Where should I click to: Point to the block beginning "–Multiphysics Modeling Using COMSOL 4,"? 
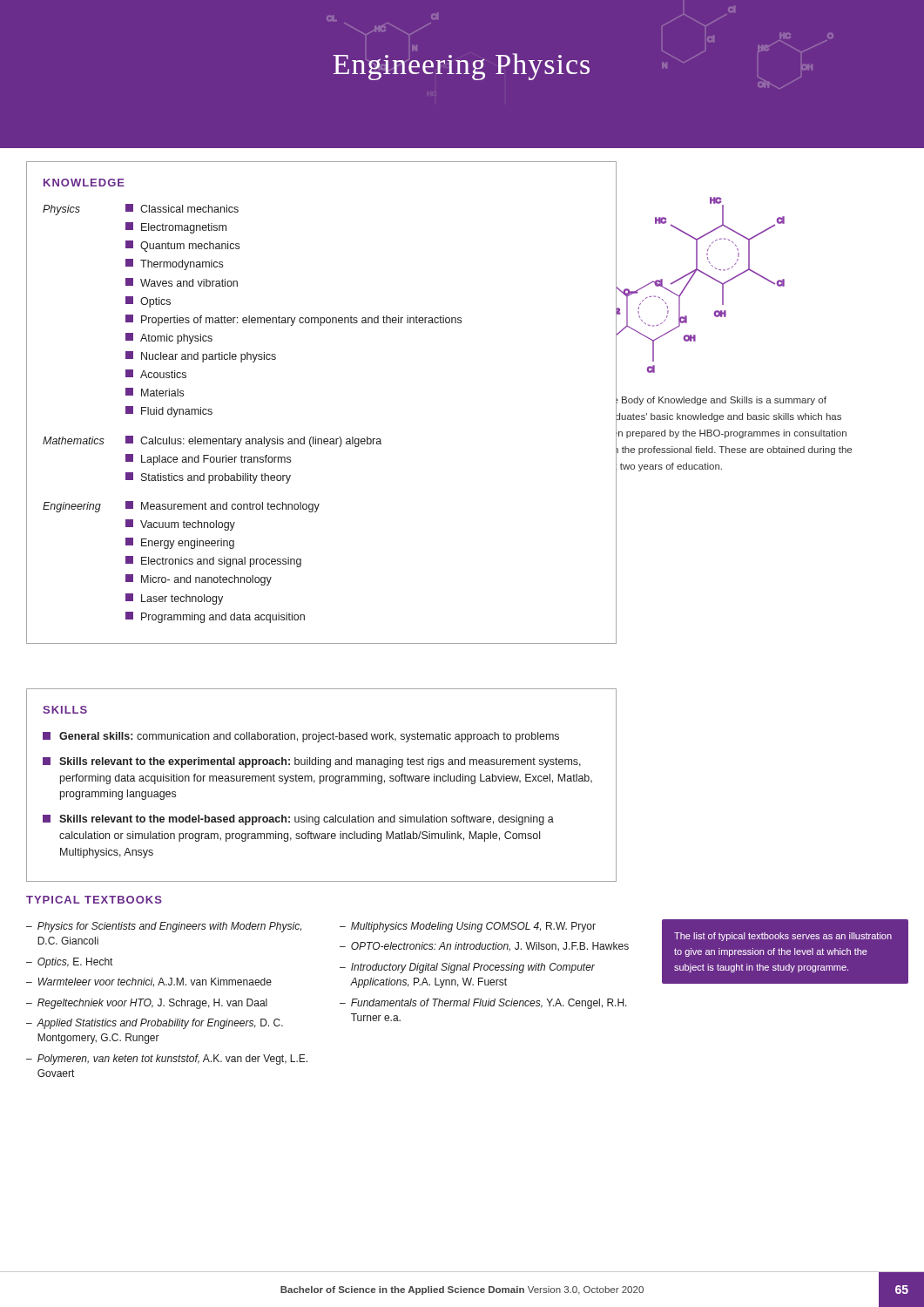pos(468,927)
